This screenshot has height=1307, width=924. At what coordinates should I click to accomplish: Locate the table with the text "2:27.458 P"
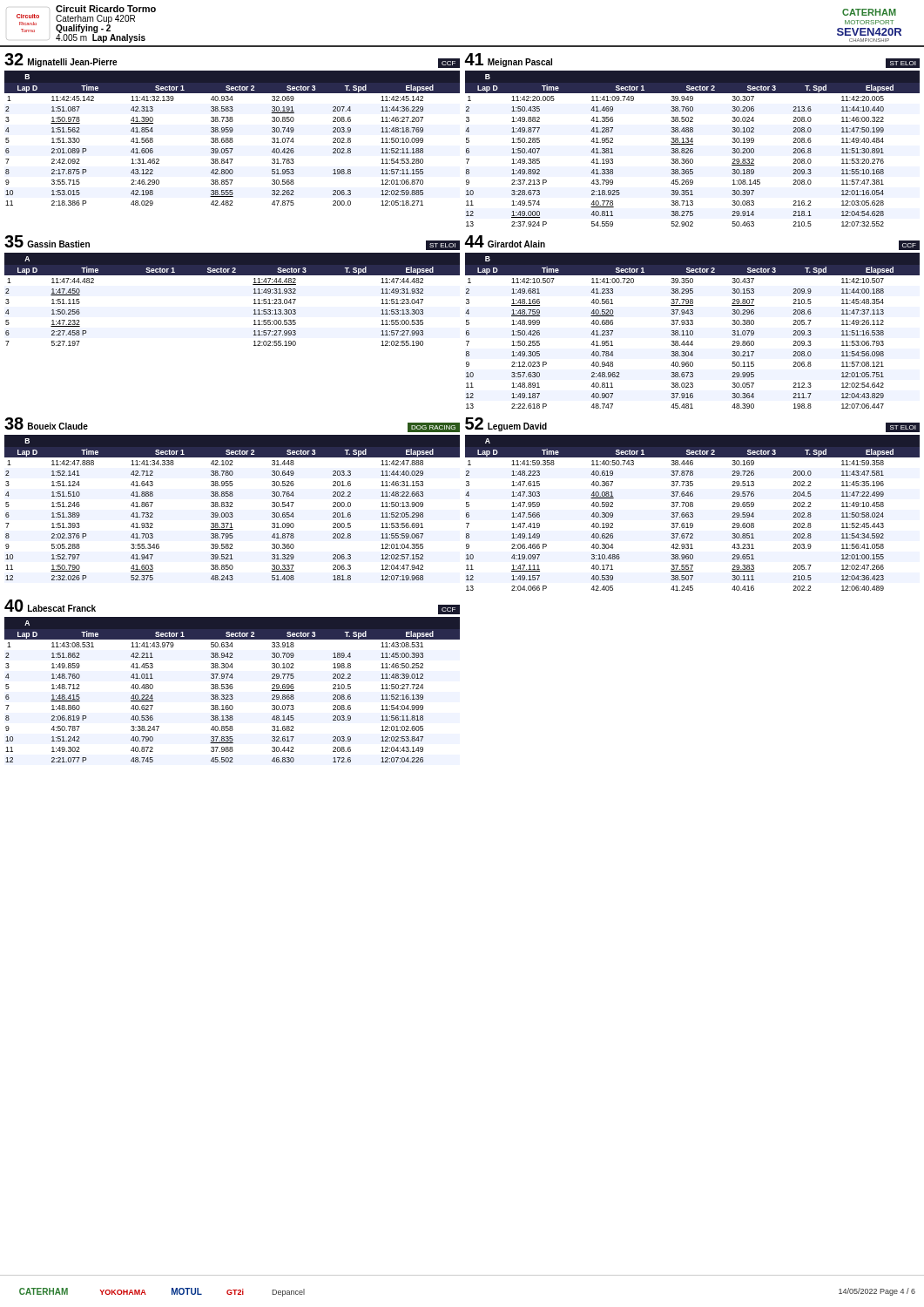tap(232, 322)
